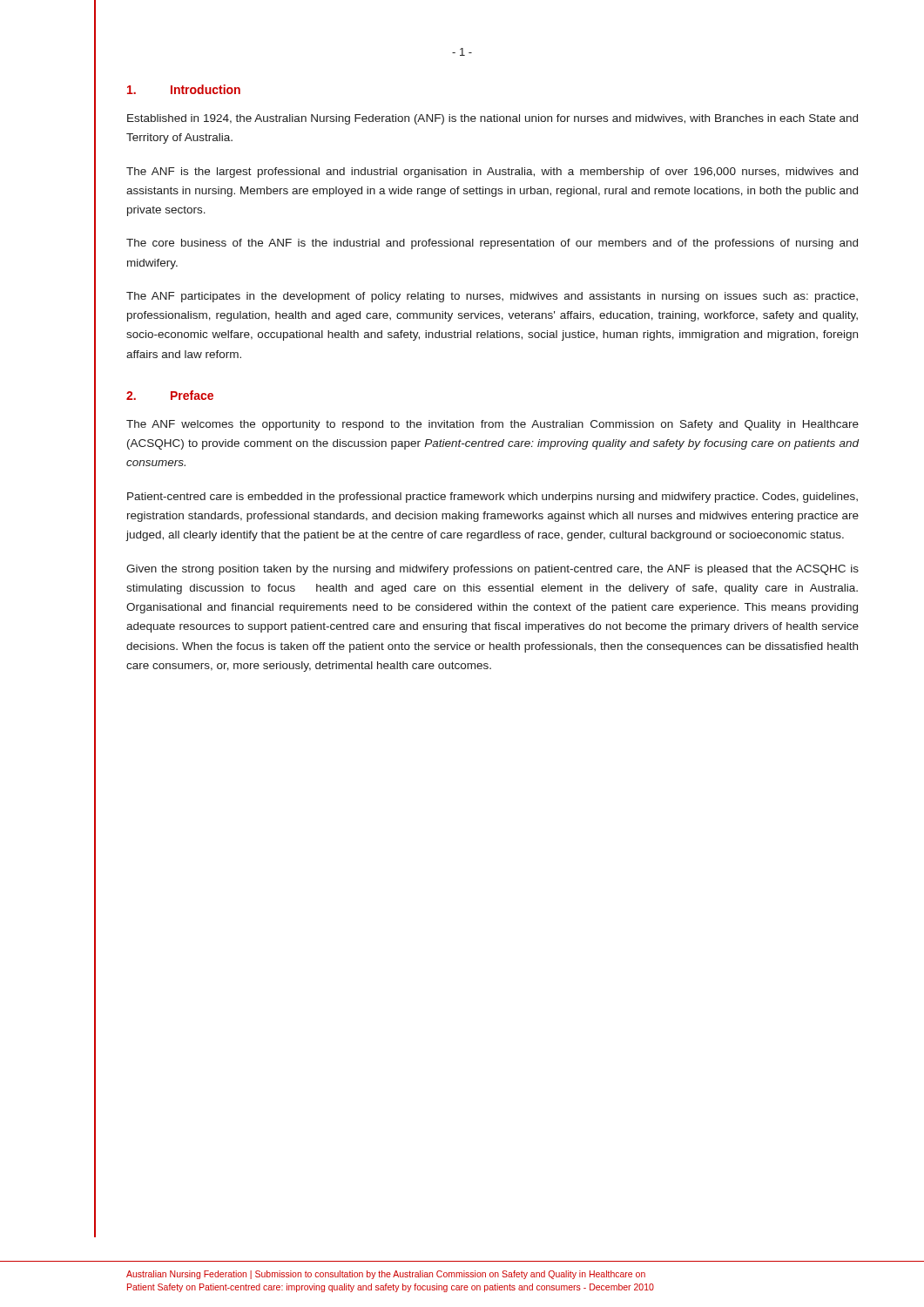The width and height of the screenshot is (924, 1307).
Task: Locate the text block that reads "The core business of the ANF"
Action: coord(492,253)
